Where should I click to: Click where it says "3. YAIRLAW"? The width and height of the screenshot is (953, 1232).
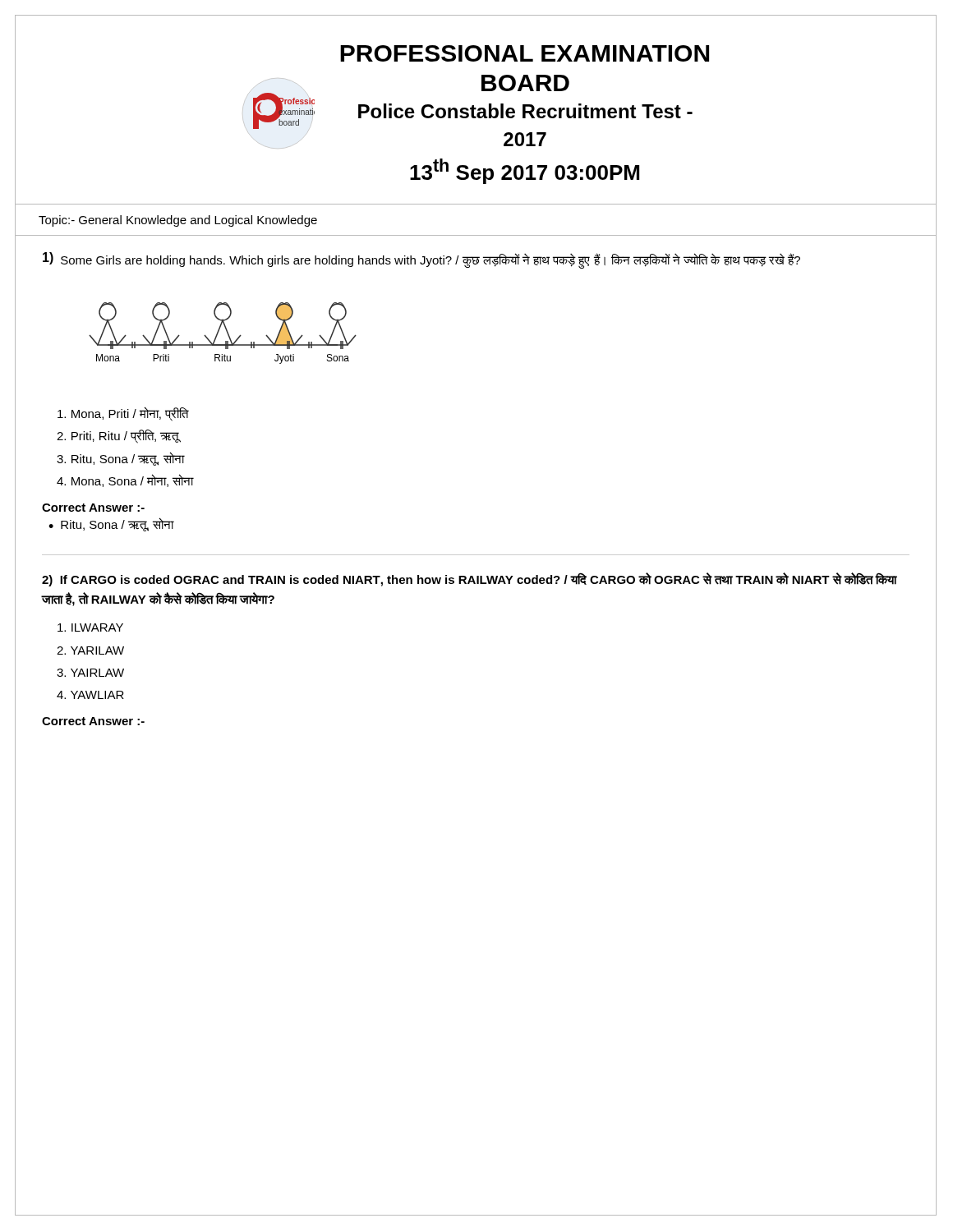pos(90,672)
